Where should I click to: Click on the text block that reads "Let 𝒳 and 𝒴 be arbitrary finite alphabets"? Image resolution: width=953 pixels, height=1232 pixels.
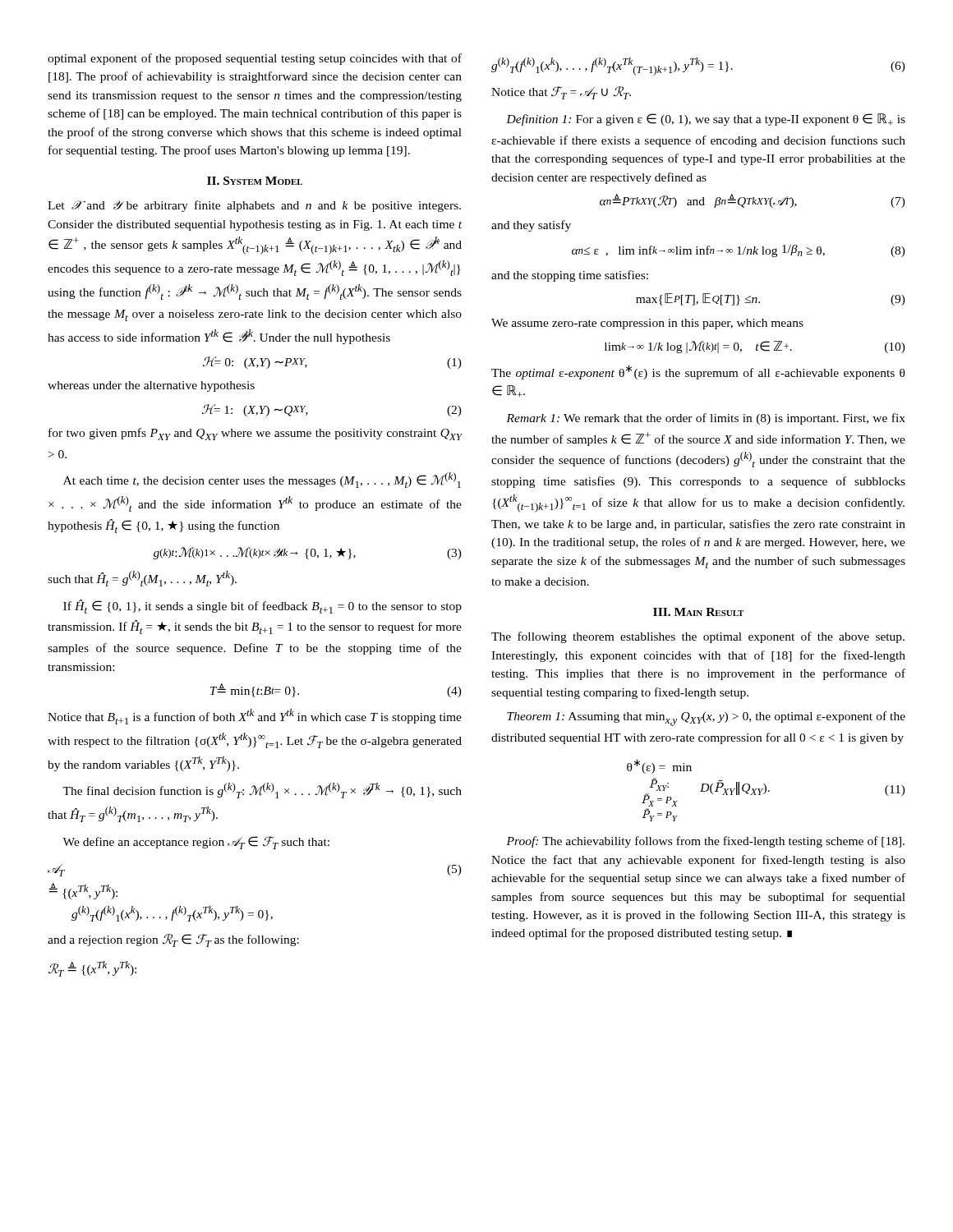[x=255, y=272]
